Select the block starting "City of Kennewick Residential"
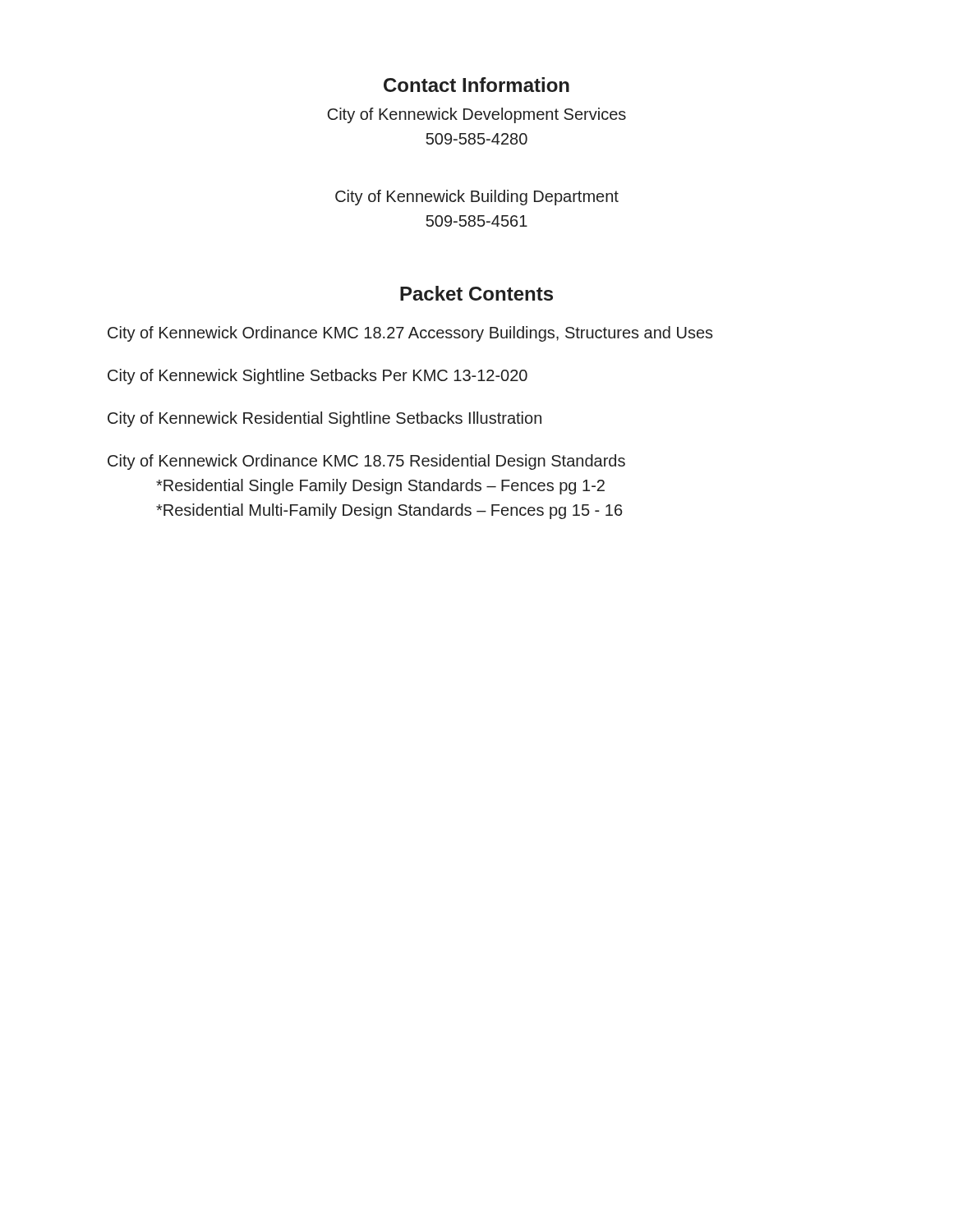The image size is (953, 1232). pos(325,418)
